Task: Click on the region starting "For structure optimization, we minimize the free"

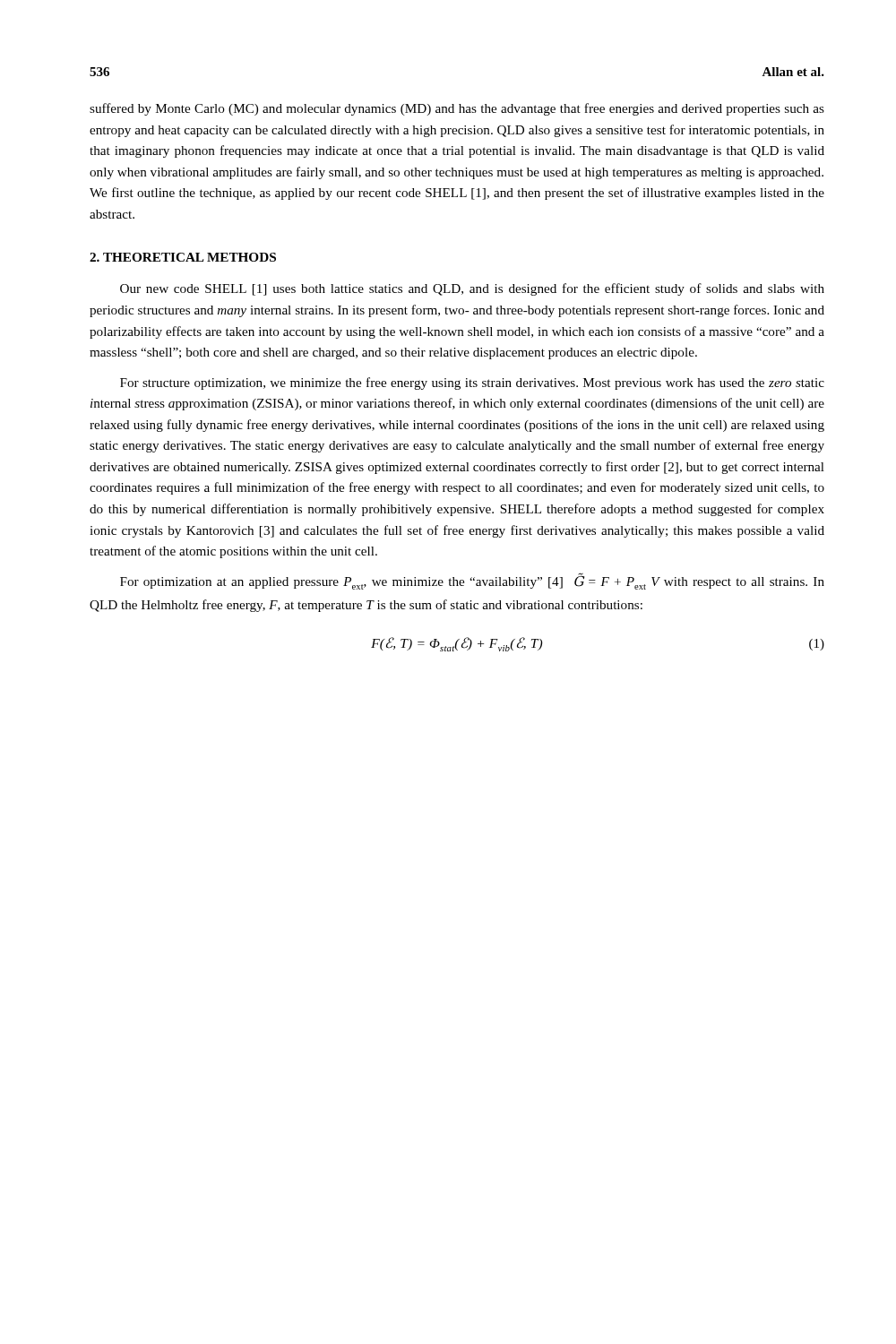Action: tap(457, 467)
